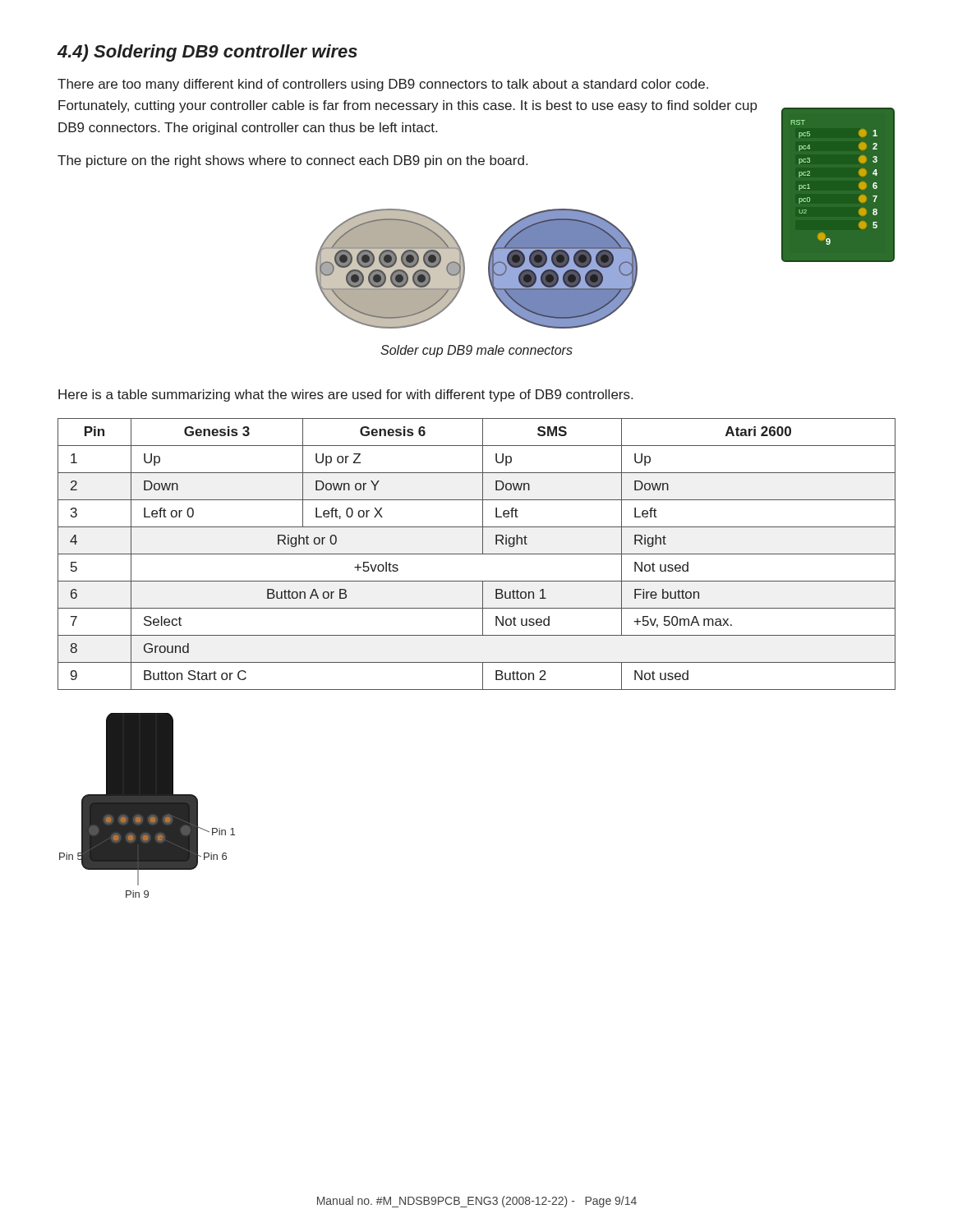Click on the caption that says "Solder cup DB9 male connectors"
This screenshot has height=1232, width=953.
[x=476, y=351]
